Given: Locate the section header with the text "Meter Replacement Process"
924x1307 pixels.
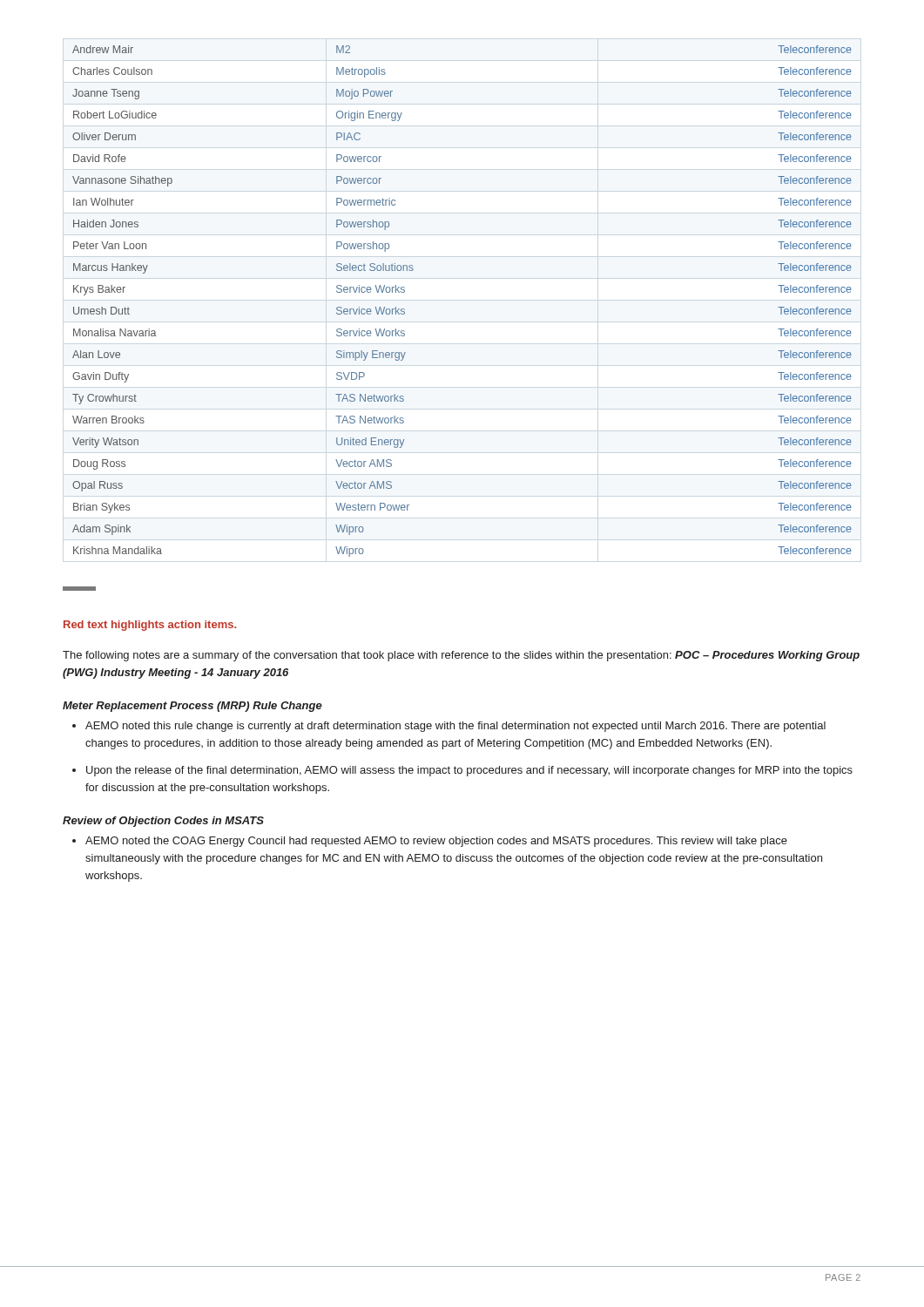Looking at the screenshot, I should click(192, 706).
